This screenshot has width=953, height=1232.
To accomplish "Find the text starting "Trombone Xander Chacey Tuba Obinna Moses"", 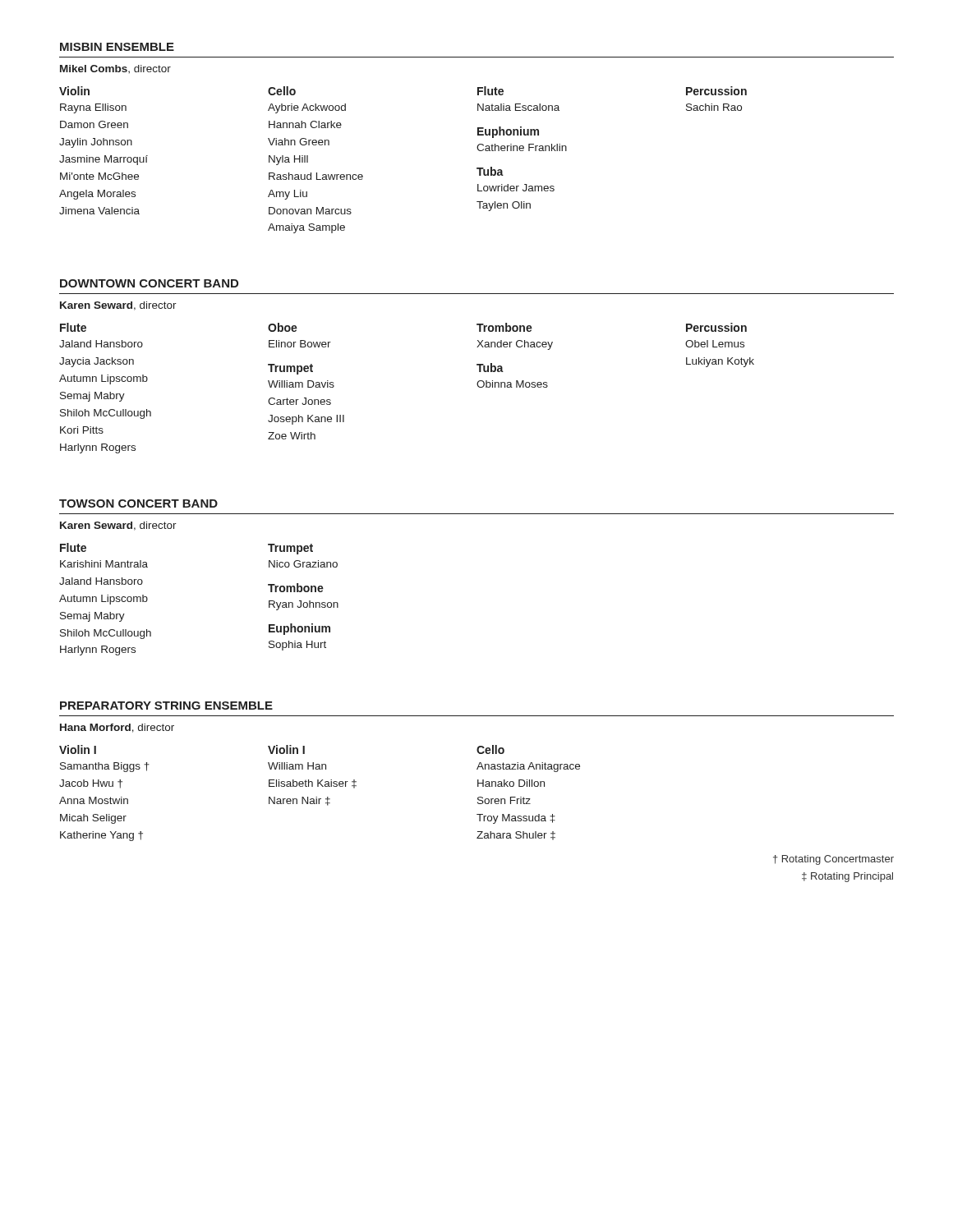I will click(x=504, y=327).
